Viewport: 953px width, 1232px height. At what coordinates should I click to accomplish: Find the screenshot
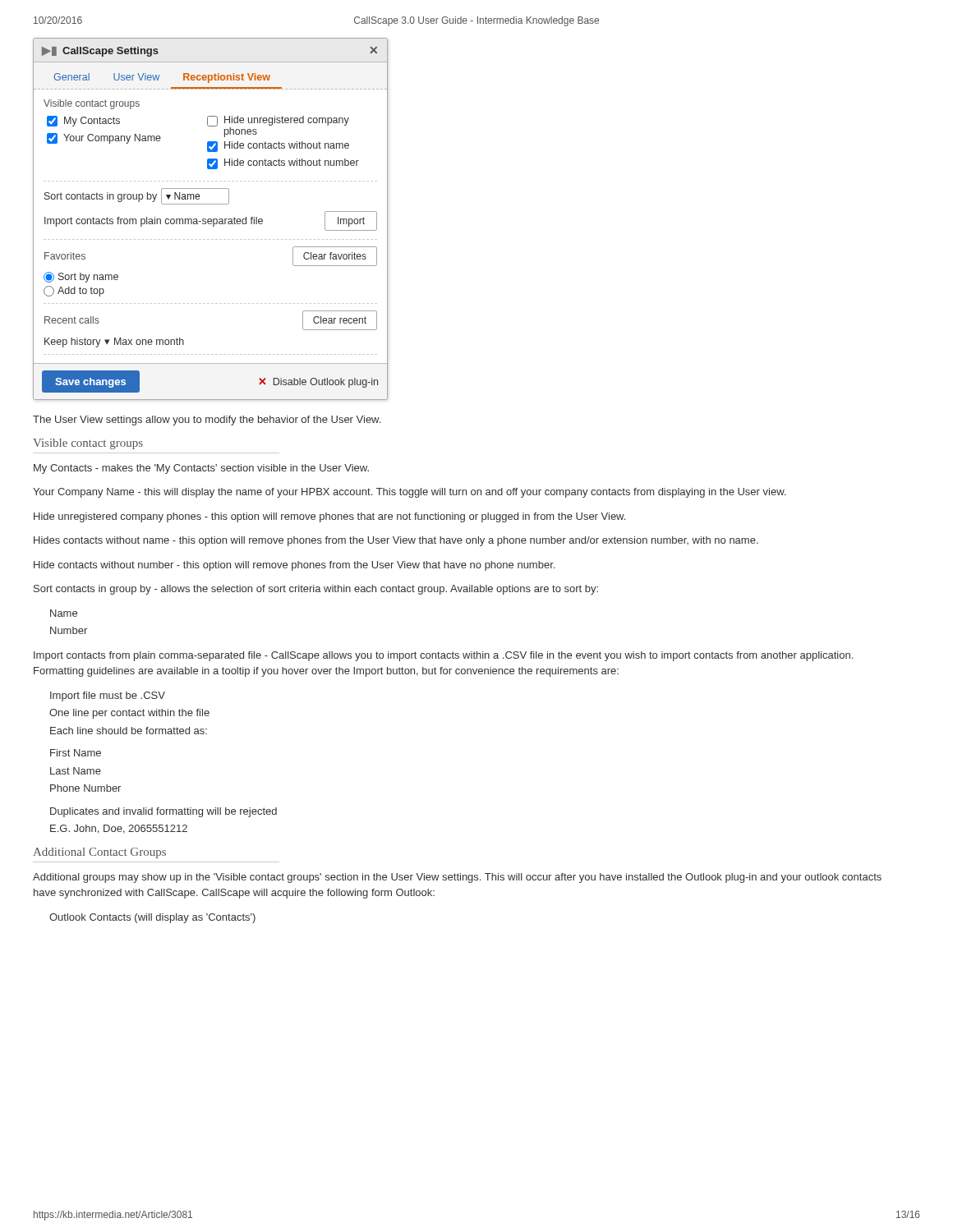476,219
